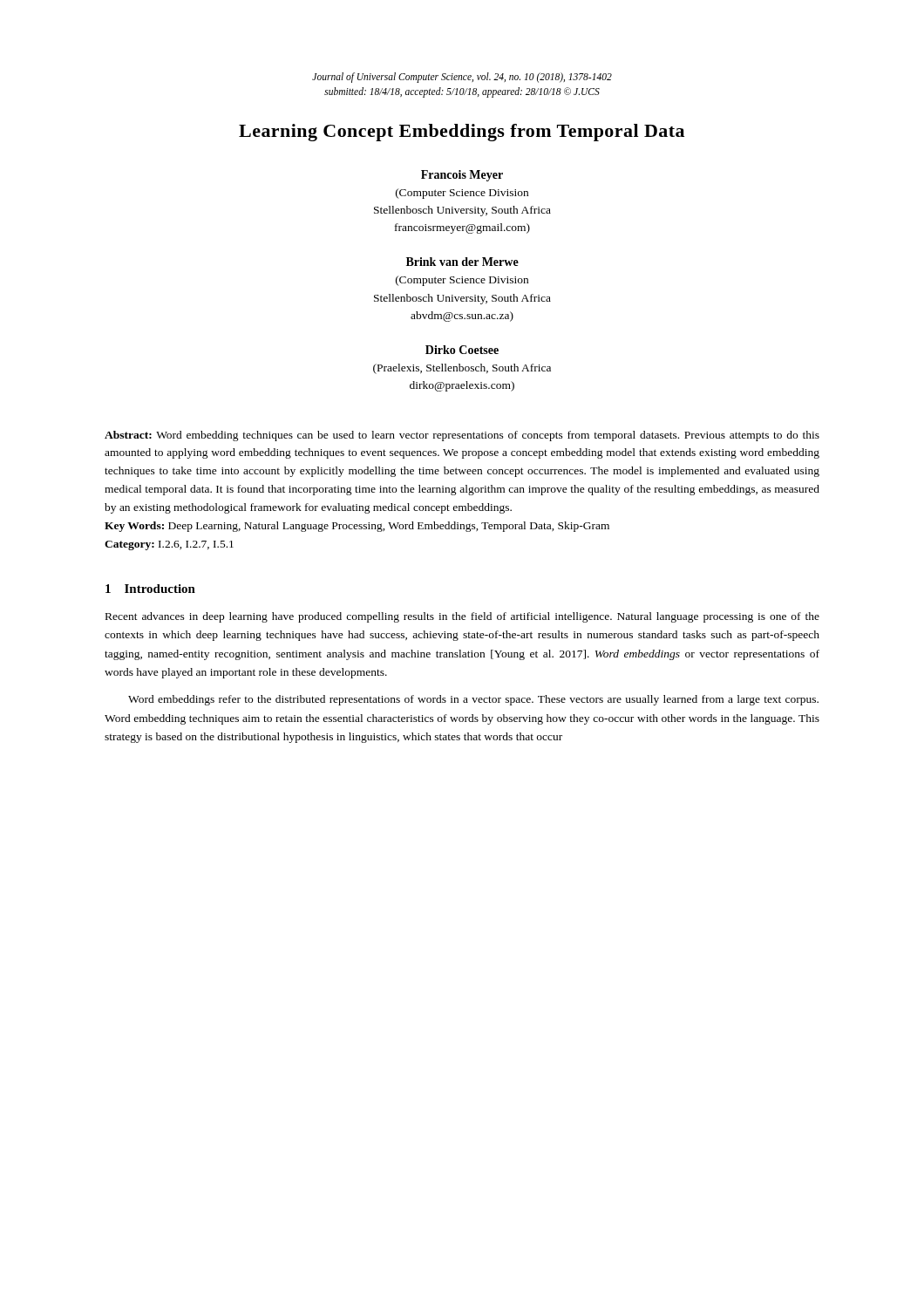924x1308 pixels.
Task: Navigate to the region starting "Dirko Coetsee (Praelexis, Stellenbosch, South Africa dirko@praelexis.com)"
Action: pyautogui.click(x=462, y=369)
